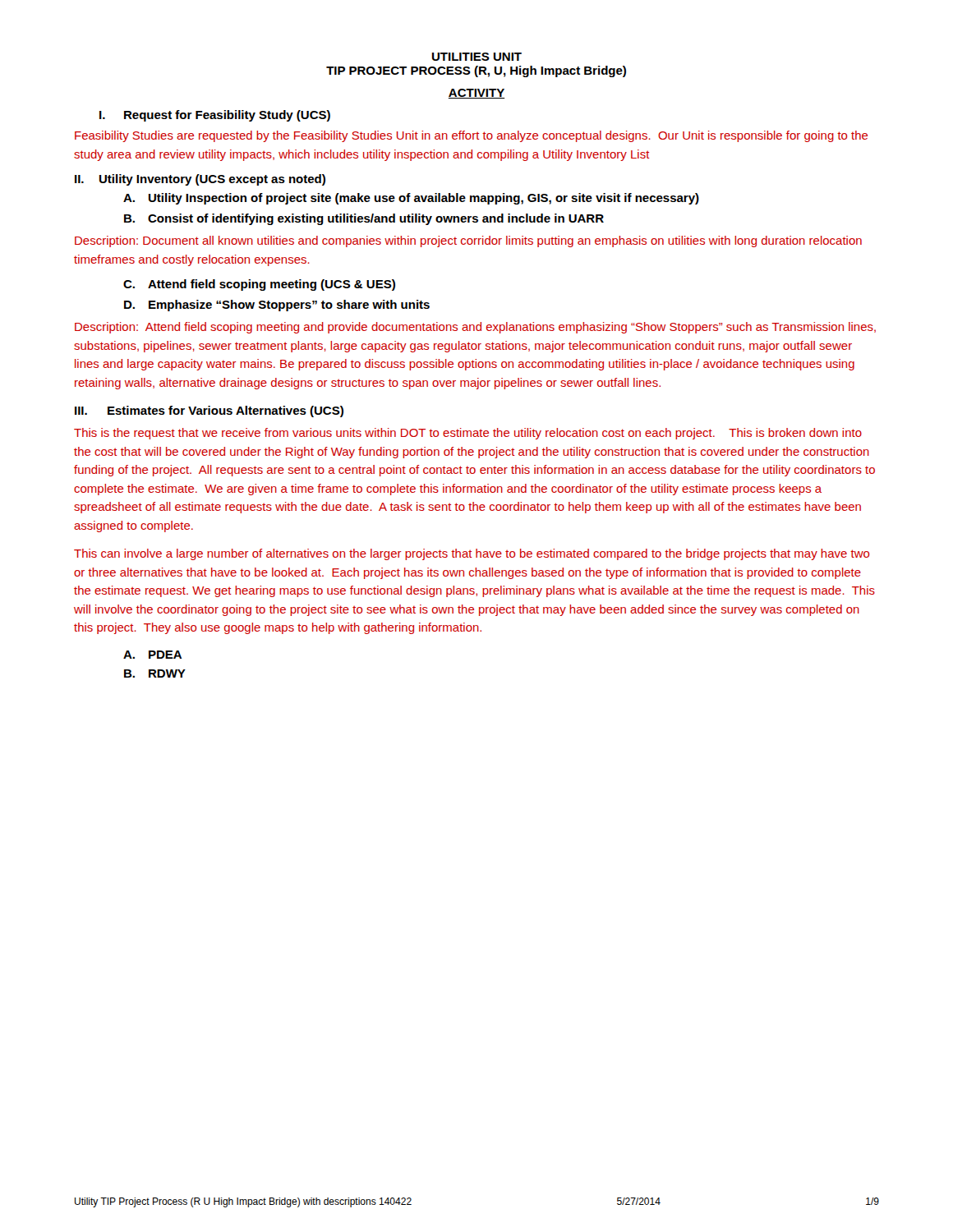This screenshot has width=953, height=1232.
Task: Locate the region starting "D. Emphasize “Show Stoppers”"
Action: pyautogui.click(x=277, y=306)
